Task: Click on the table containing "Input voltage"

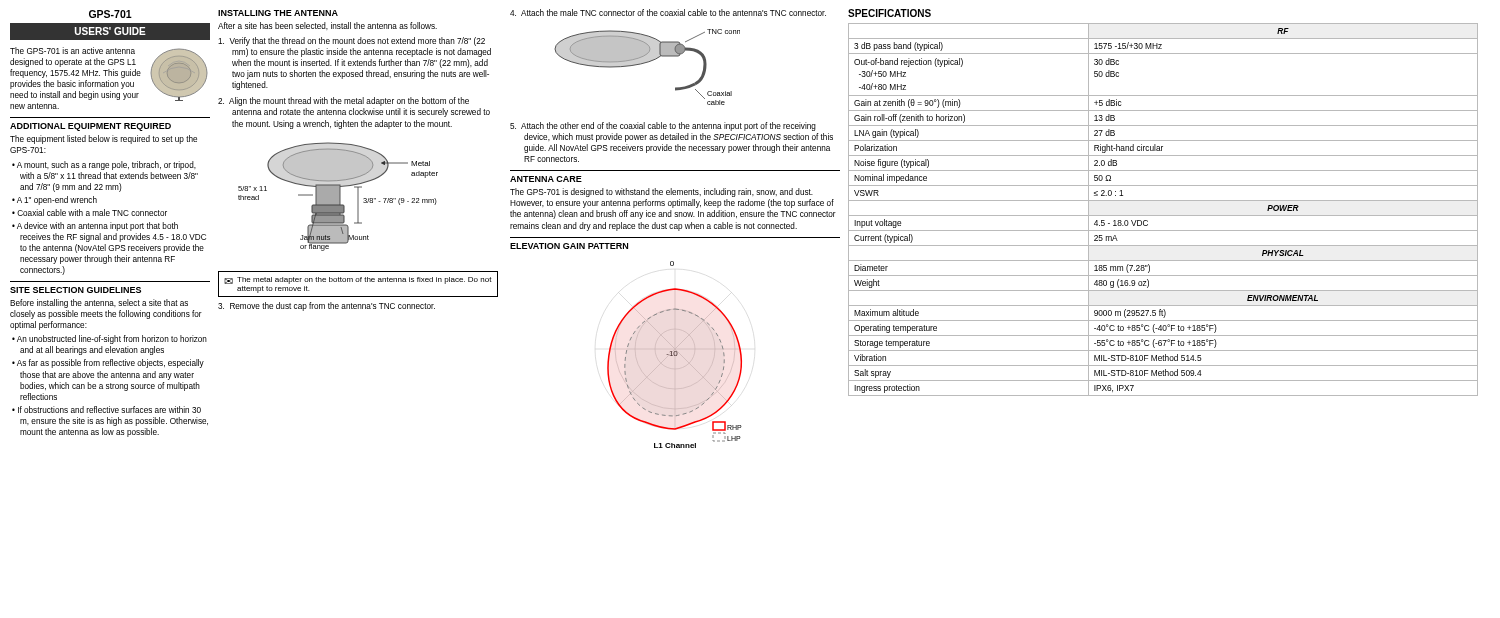Action: click(1163, 210)
